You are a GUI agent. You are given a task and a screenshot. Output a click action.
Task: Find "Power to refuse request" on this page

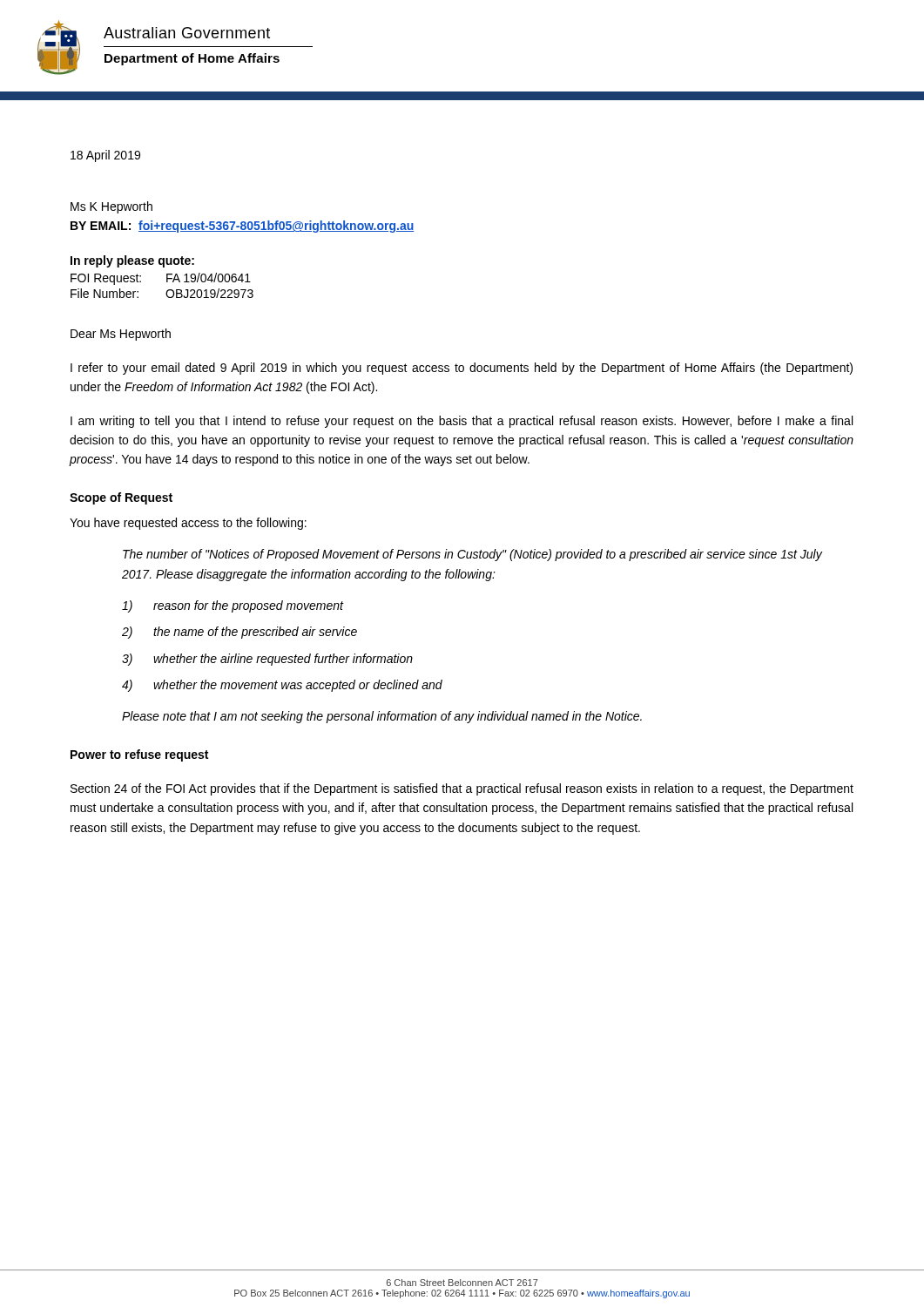pyautogui.click(x=139, y=754)
